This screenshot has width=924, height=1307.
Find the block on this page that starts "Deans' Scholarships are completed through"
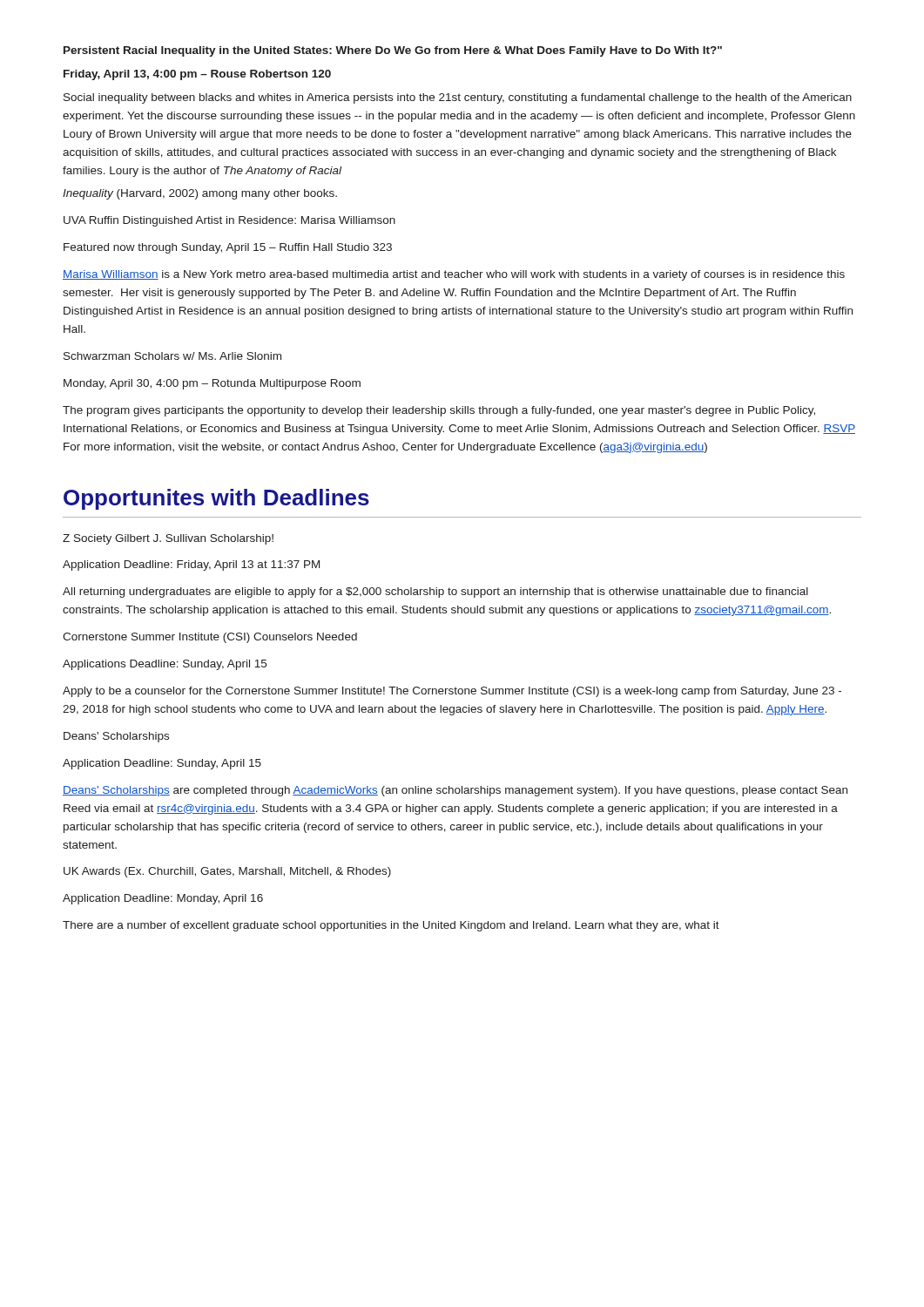point(456,817)
